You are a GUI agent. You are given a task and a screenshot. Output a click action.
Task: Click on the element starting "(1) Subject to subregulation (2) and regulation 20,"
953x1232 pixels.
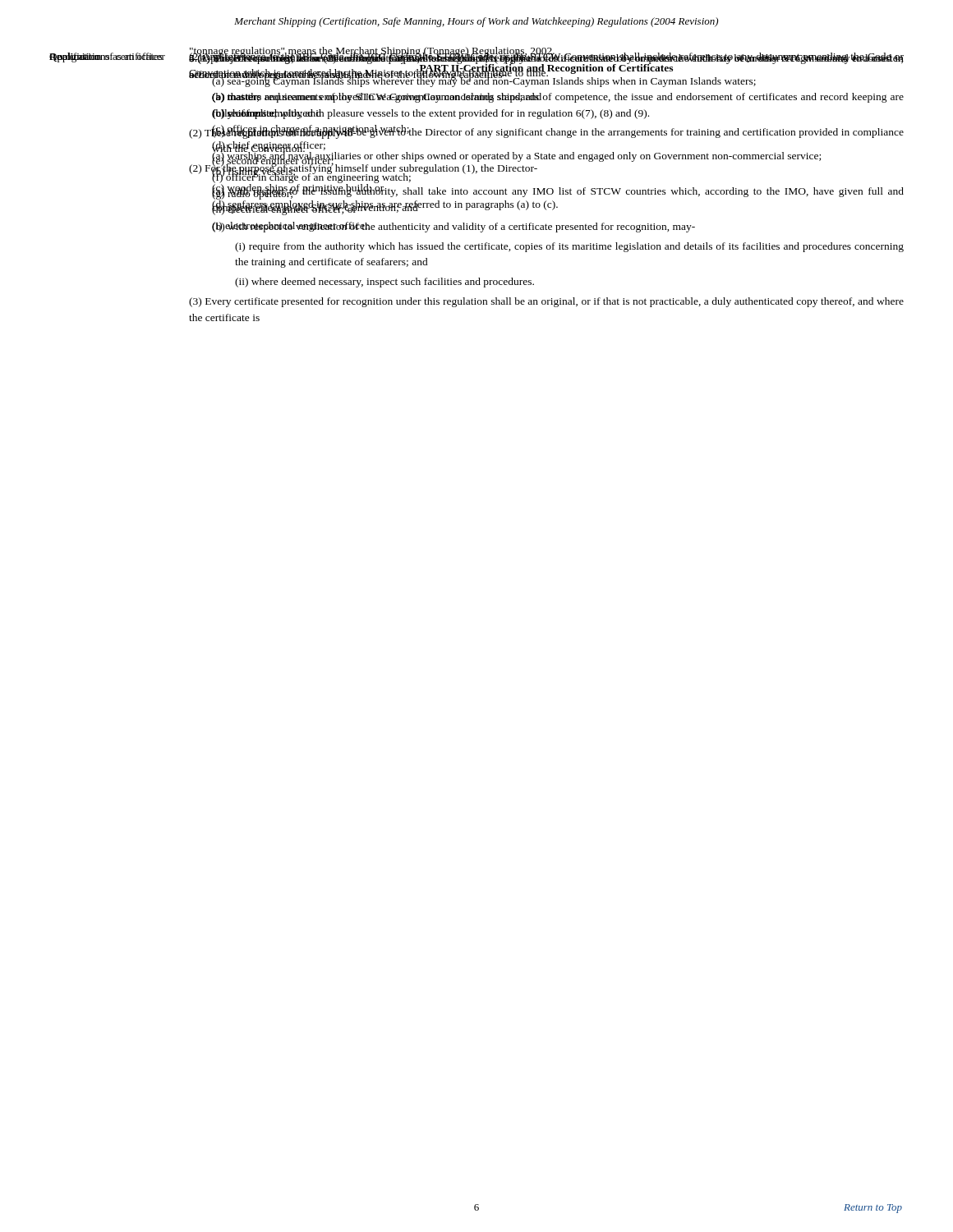364,58
